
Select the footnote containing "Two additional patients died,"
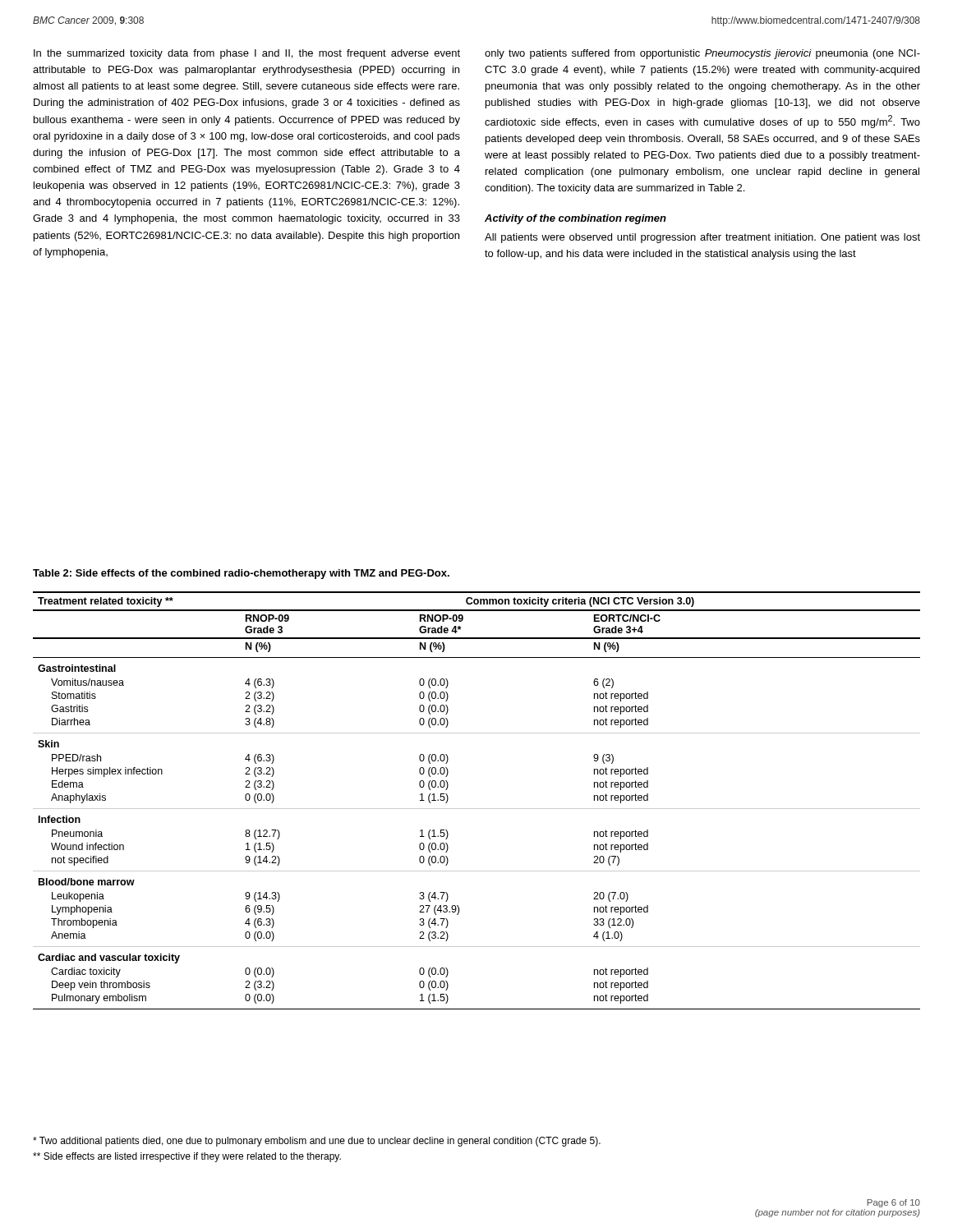coord(317,1148)
